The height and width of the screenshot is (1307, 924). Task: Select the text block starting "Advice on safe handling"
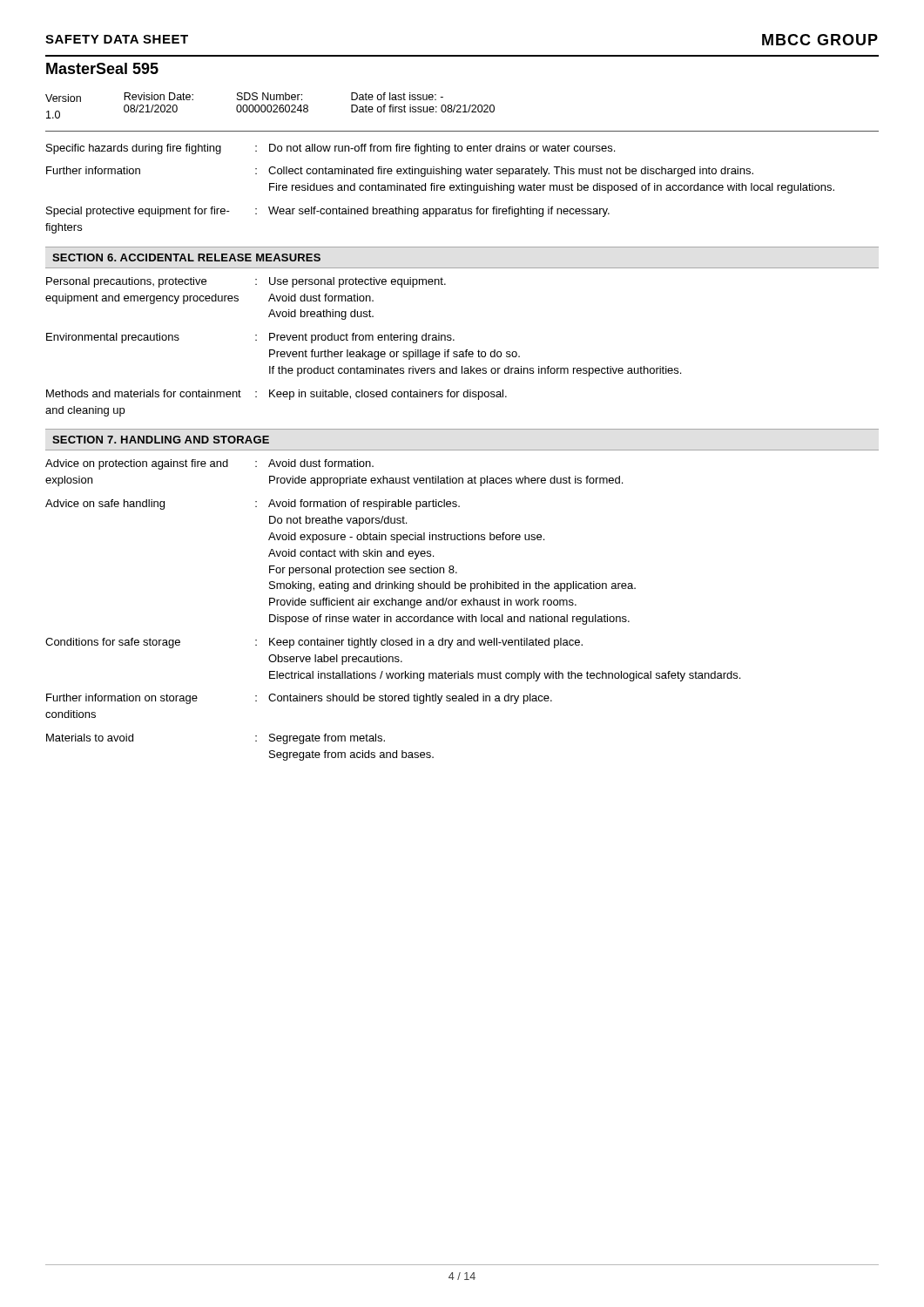click(x=462, y=562)
